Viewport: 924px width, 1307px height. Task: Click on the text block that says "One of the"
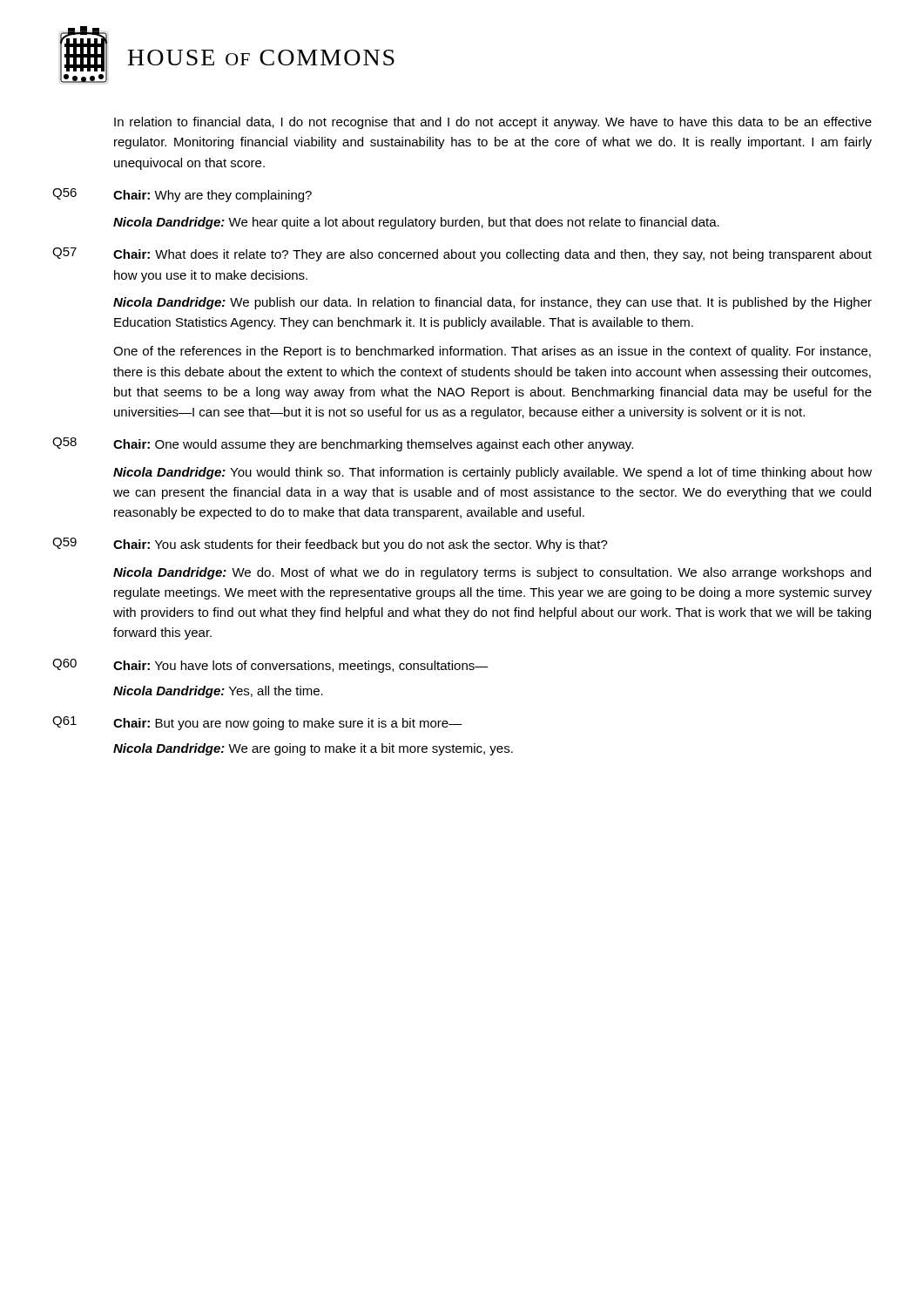click(492, 381)
